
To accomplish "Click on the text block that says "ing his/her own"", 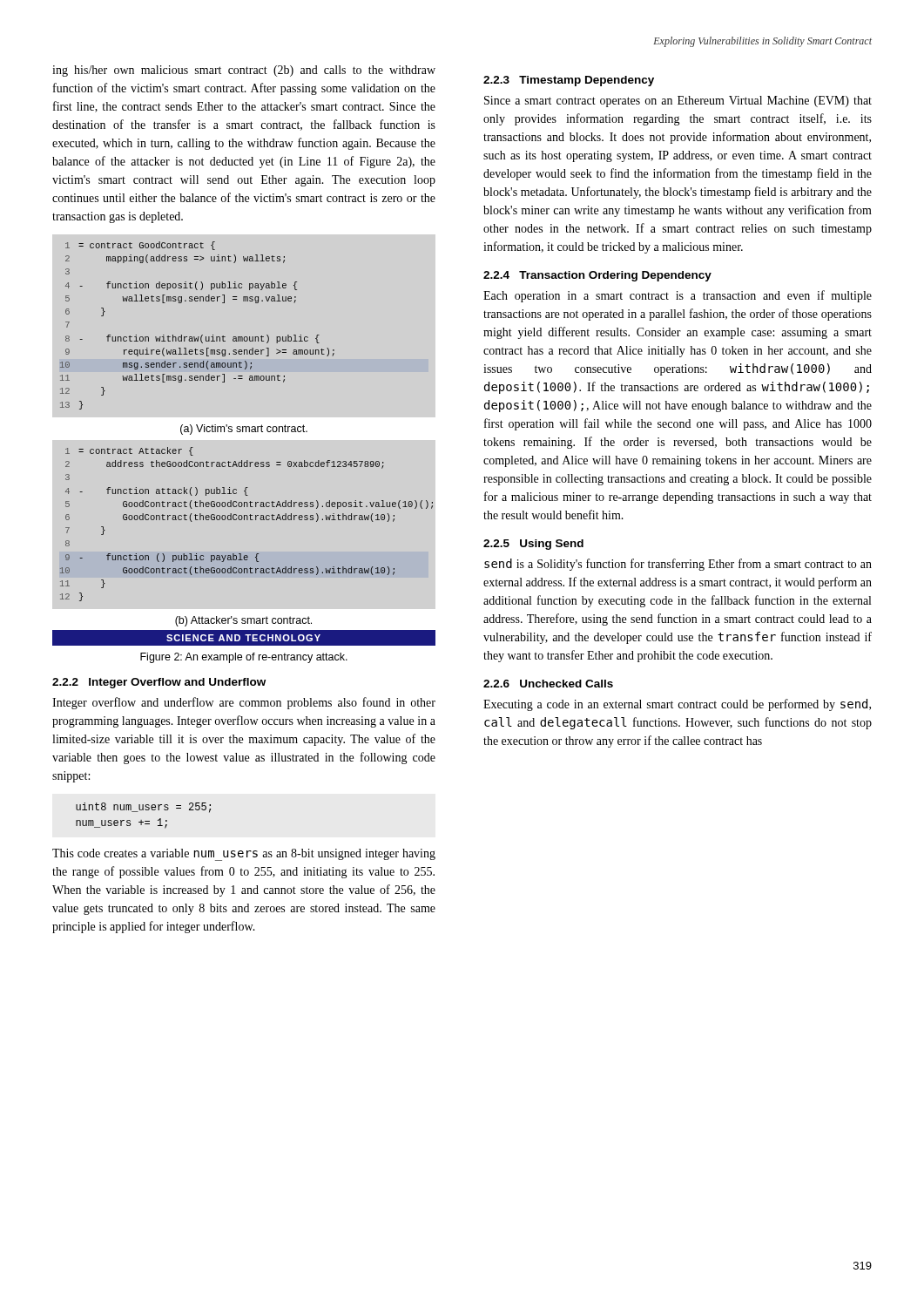I will 244,143.
